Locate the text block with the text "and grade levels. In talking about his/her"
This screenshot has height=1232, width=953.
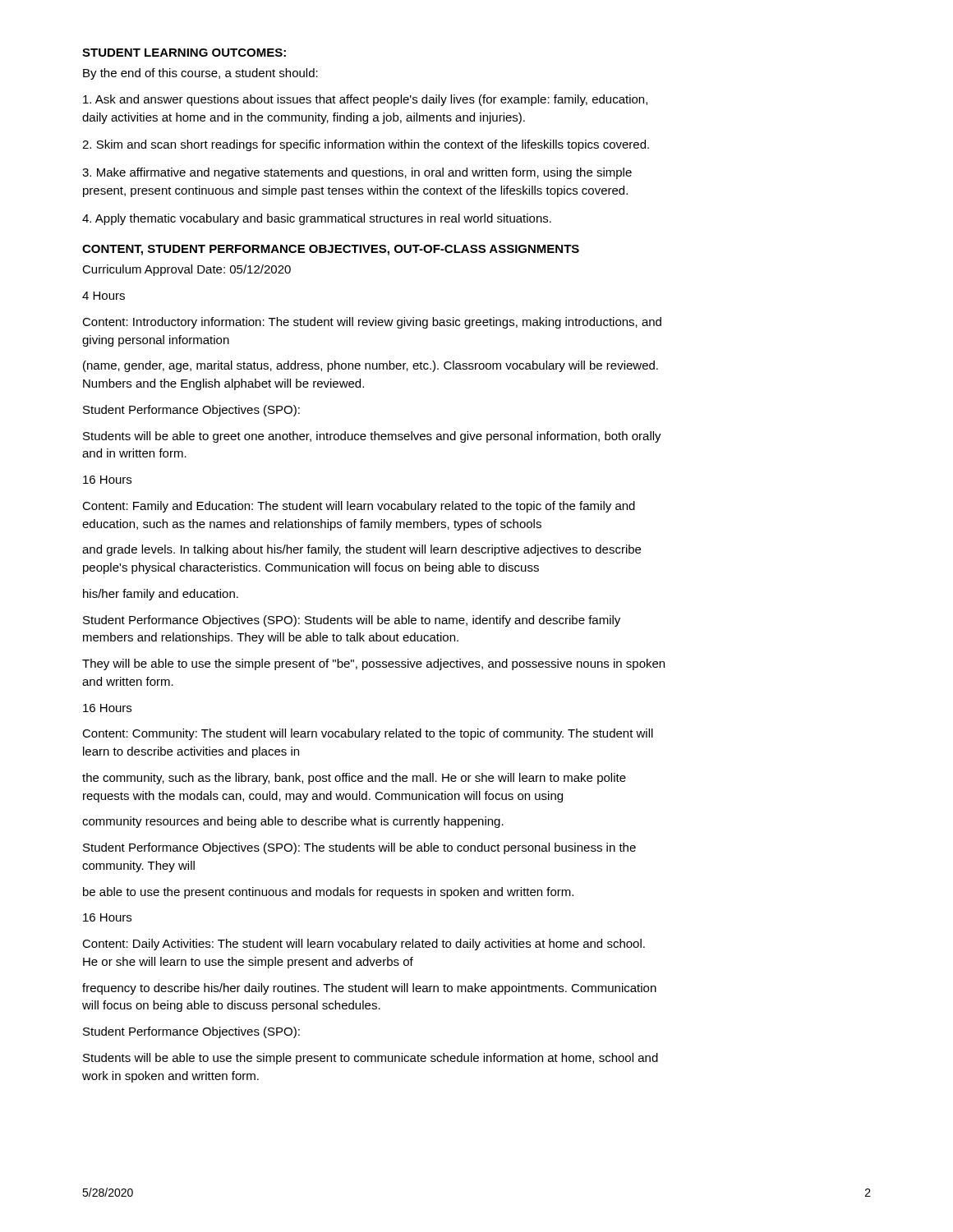[x=362, y=558]
